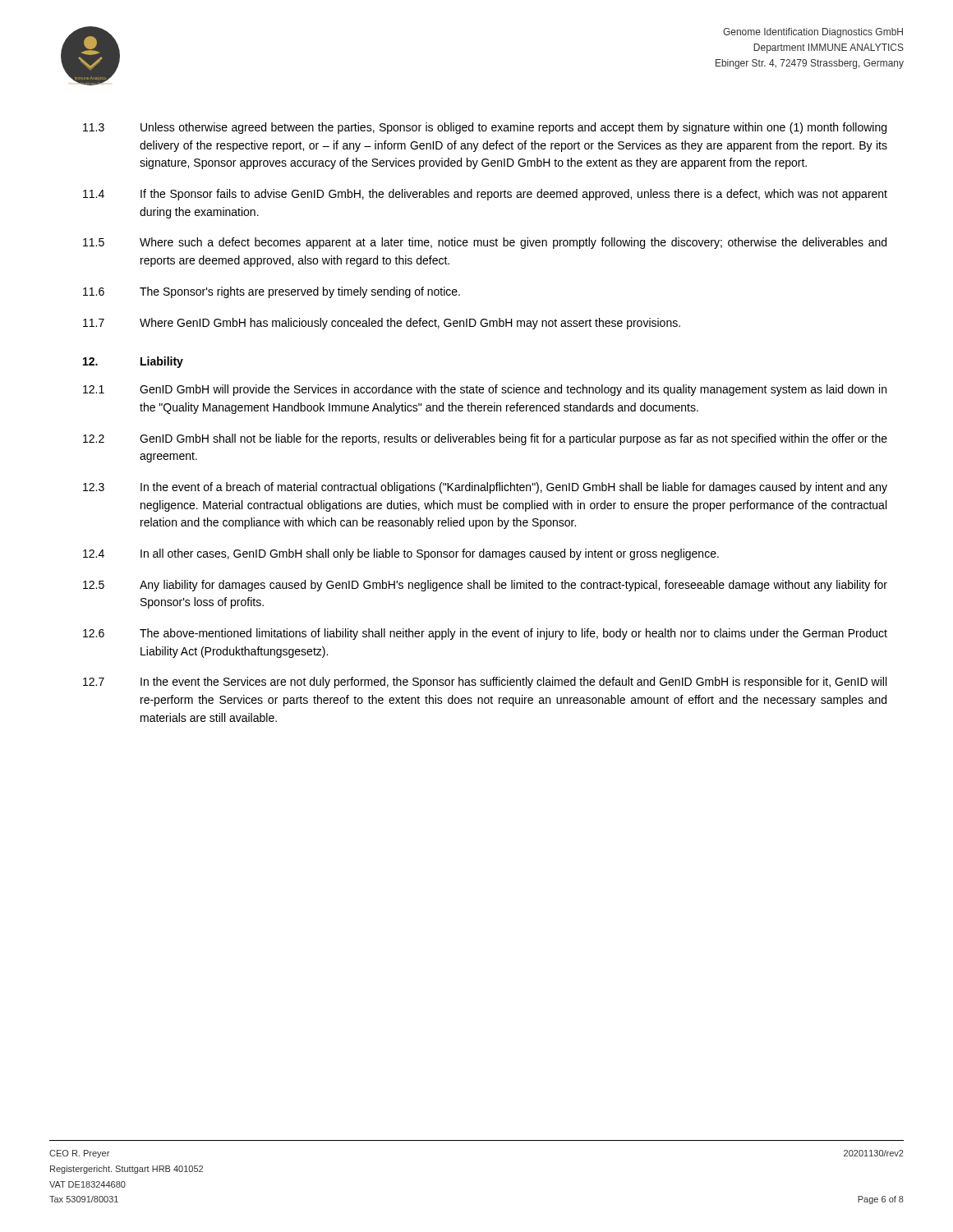Viewport: 953px width, 1232px height.
Task: Find the list item with the text "11.5 Where such a defect becomes"
Action: pos(485,252)
